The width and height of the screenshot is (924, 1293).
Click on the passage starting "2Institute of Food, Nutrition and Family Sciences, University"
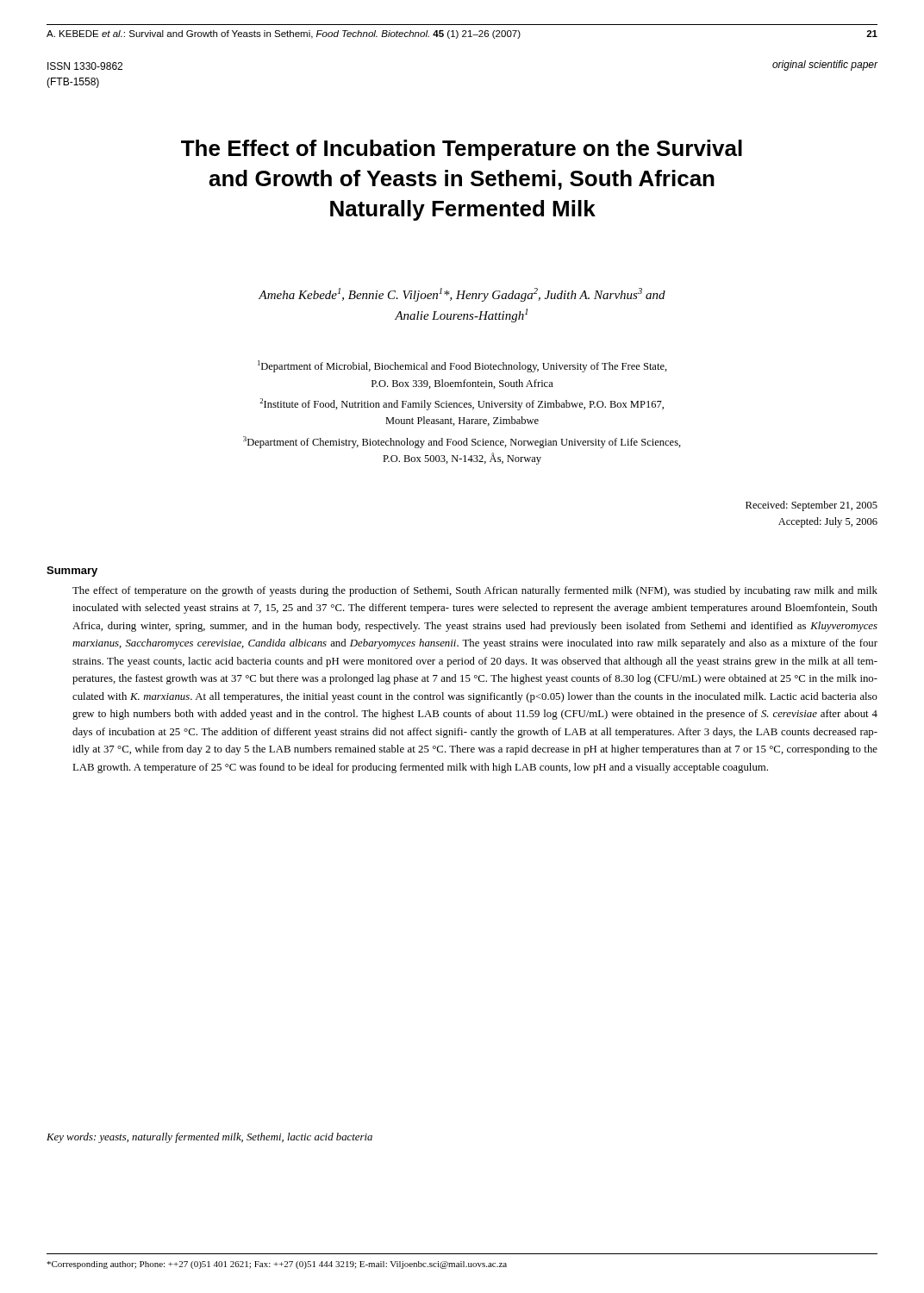[462, 412]
